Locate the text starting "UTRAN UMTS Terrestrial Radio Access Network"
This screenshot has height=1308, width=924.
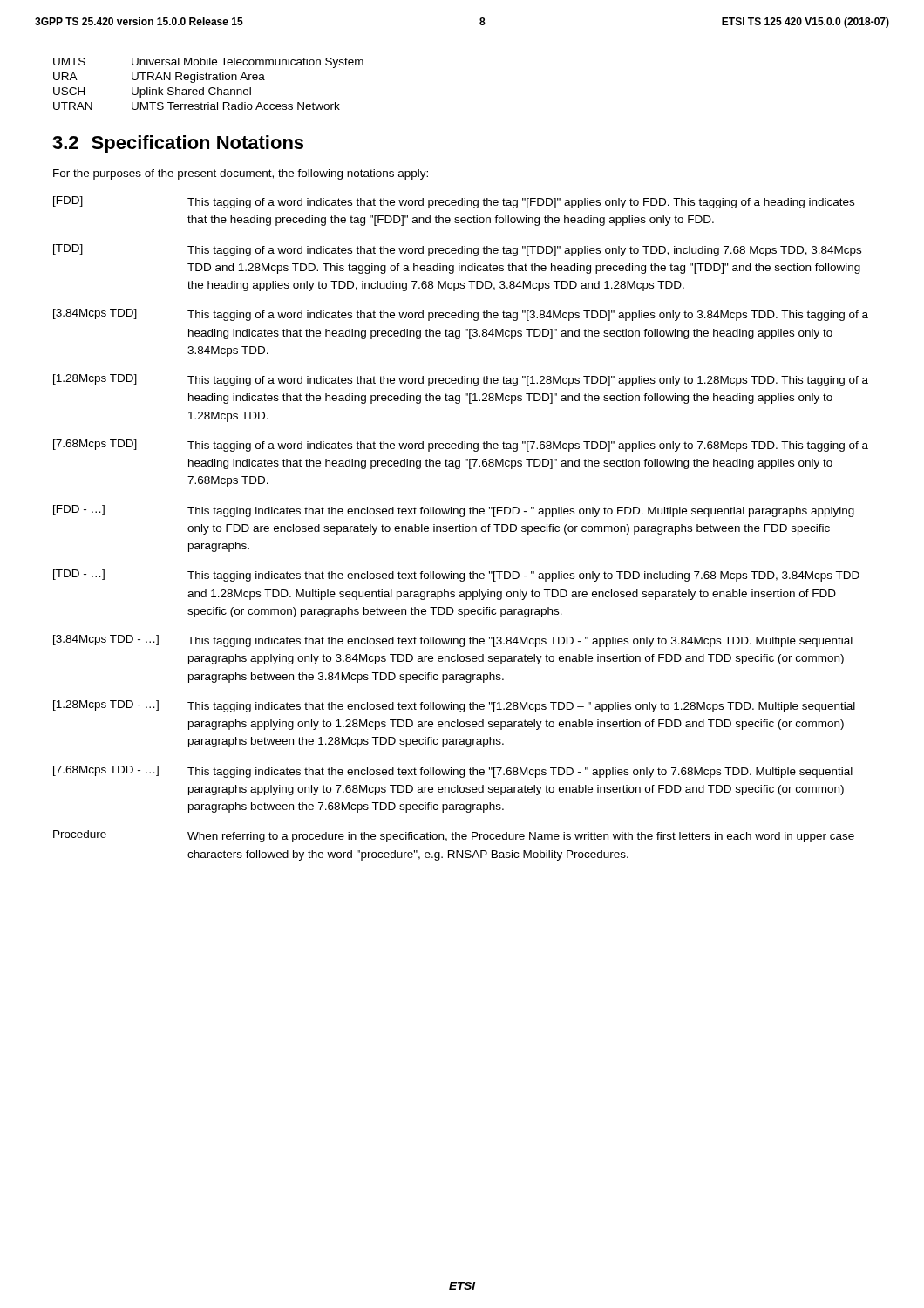tap(196, 106)
